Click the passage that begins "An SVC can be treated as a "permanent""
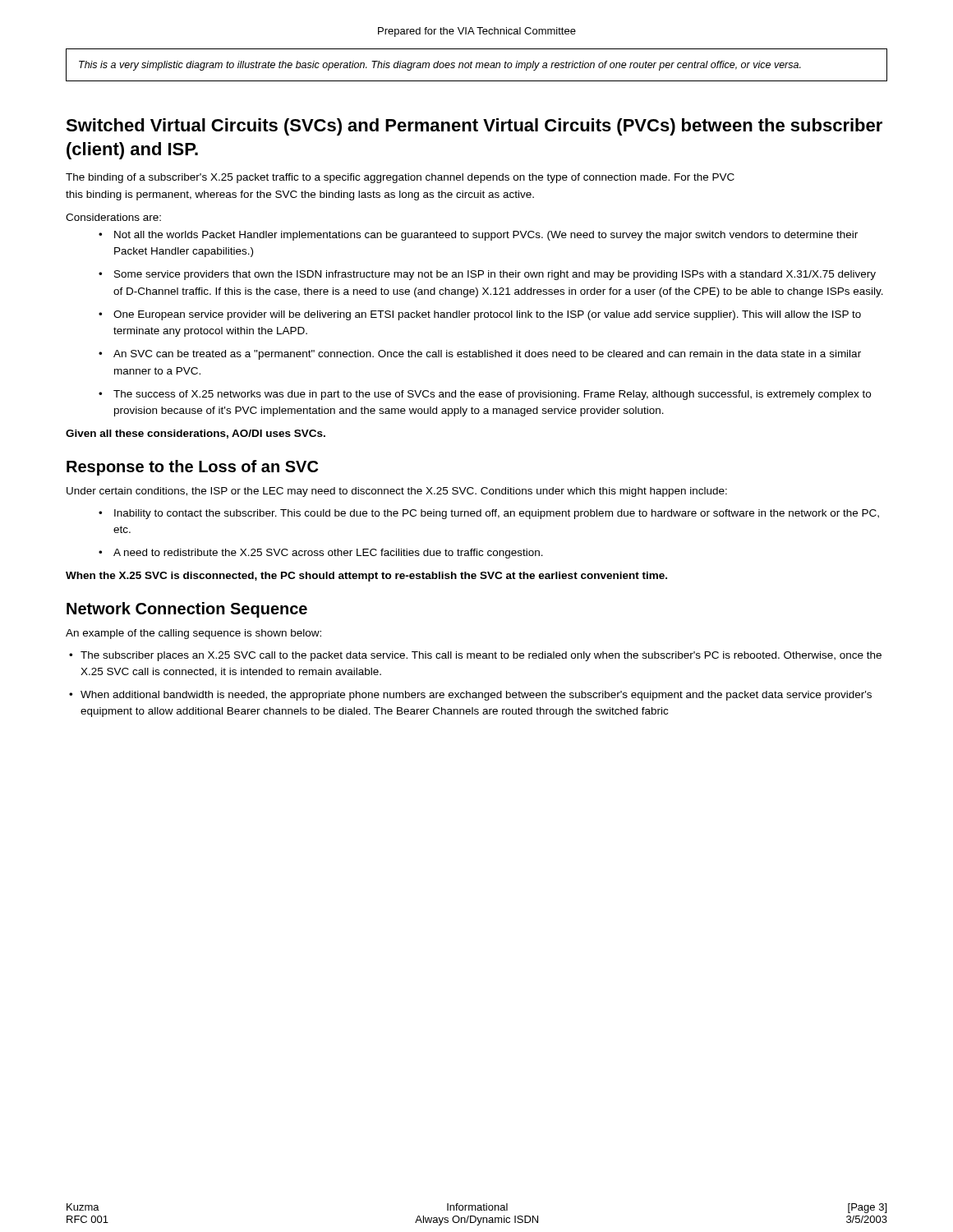Screen dimensions: 1232x953 tap(487, 362)
